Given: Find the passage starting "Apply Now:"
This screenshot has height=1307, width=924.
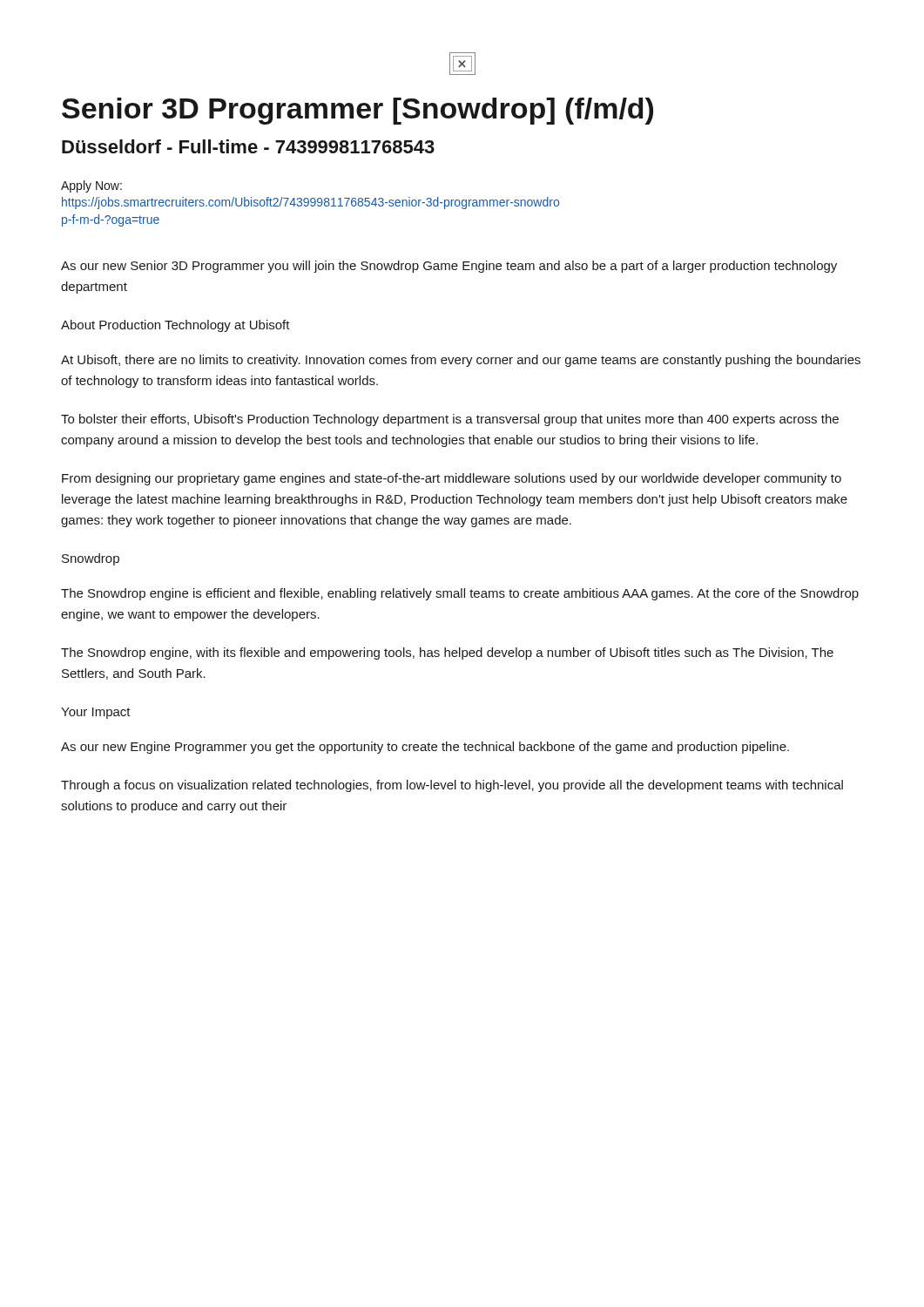Looking at the screenshot, I should click(91, 186).
